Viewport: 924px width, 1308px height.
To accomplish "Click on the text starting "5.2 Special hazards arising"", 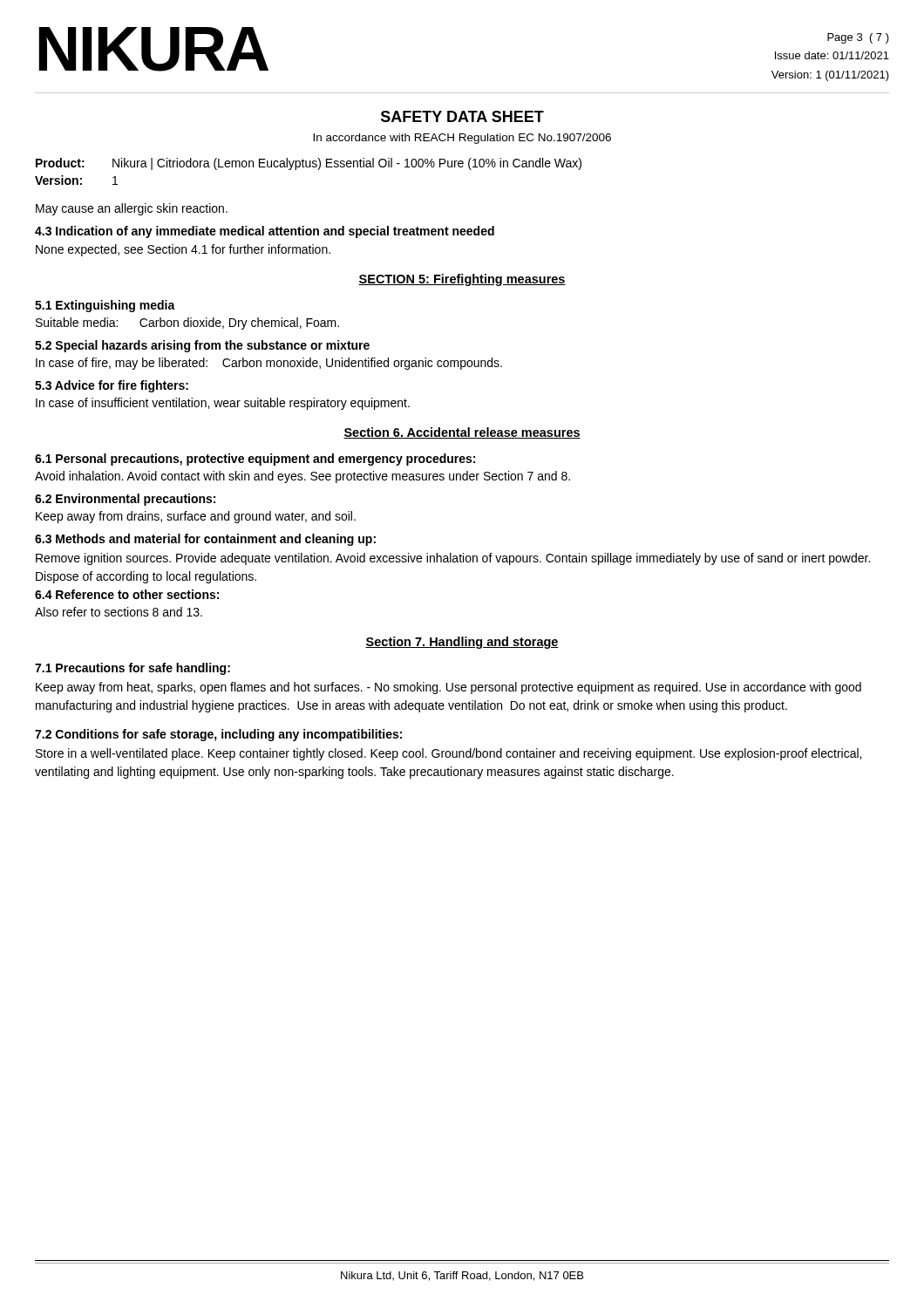I will click(202, 345).
